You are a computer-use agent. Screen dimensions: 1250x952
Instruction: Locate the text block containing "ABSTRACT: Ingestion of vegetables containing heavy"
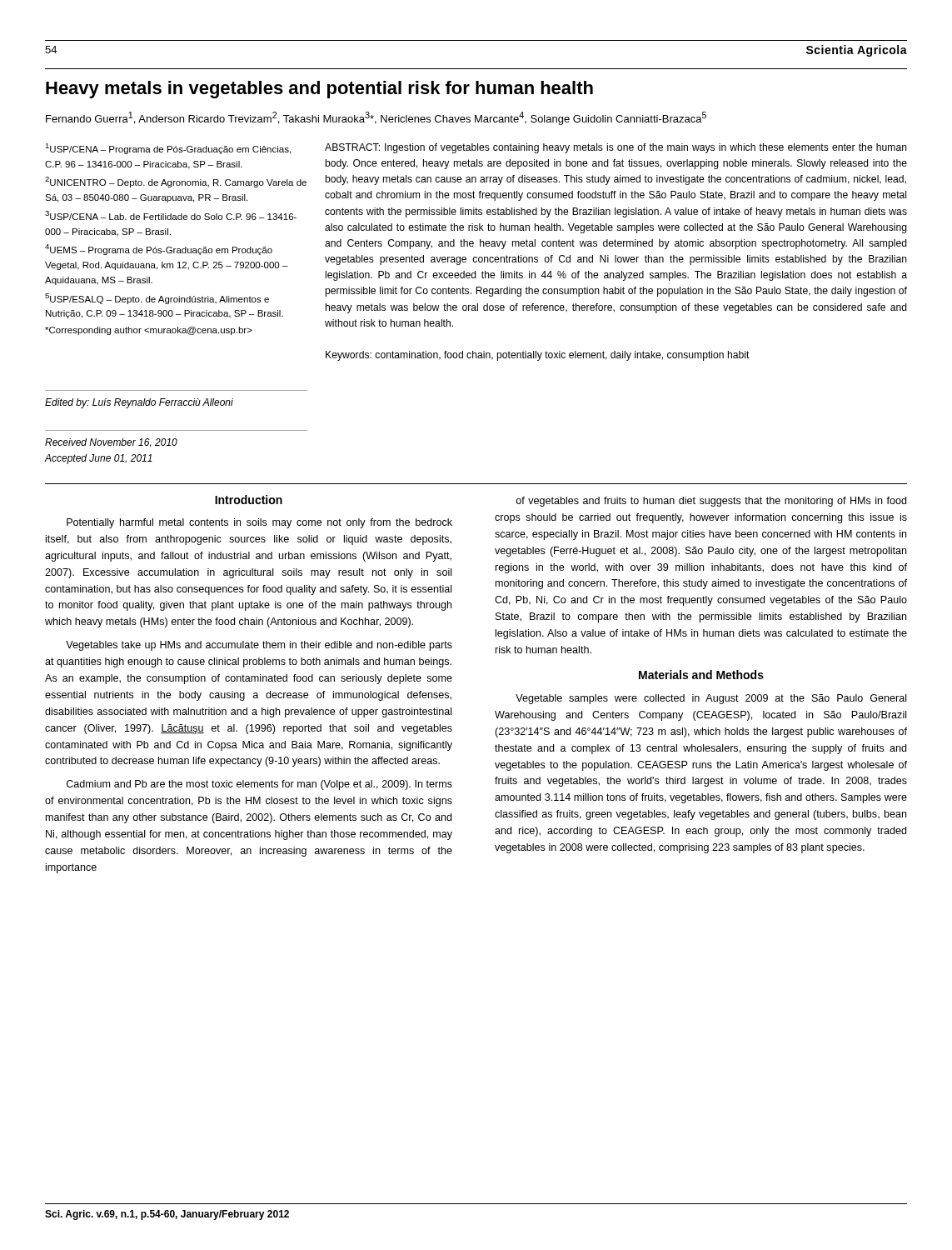tap(616, 251)
